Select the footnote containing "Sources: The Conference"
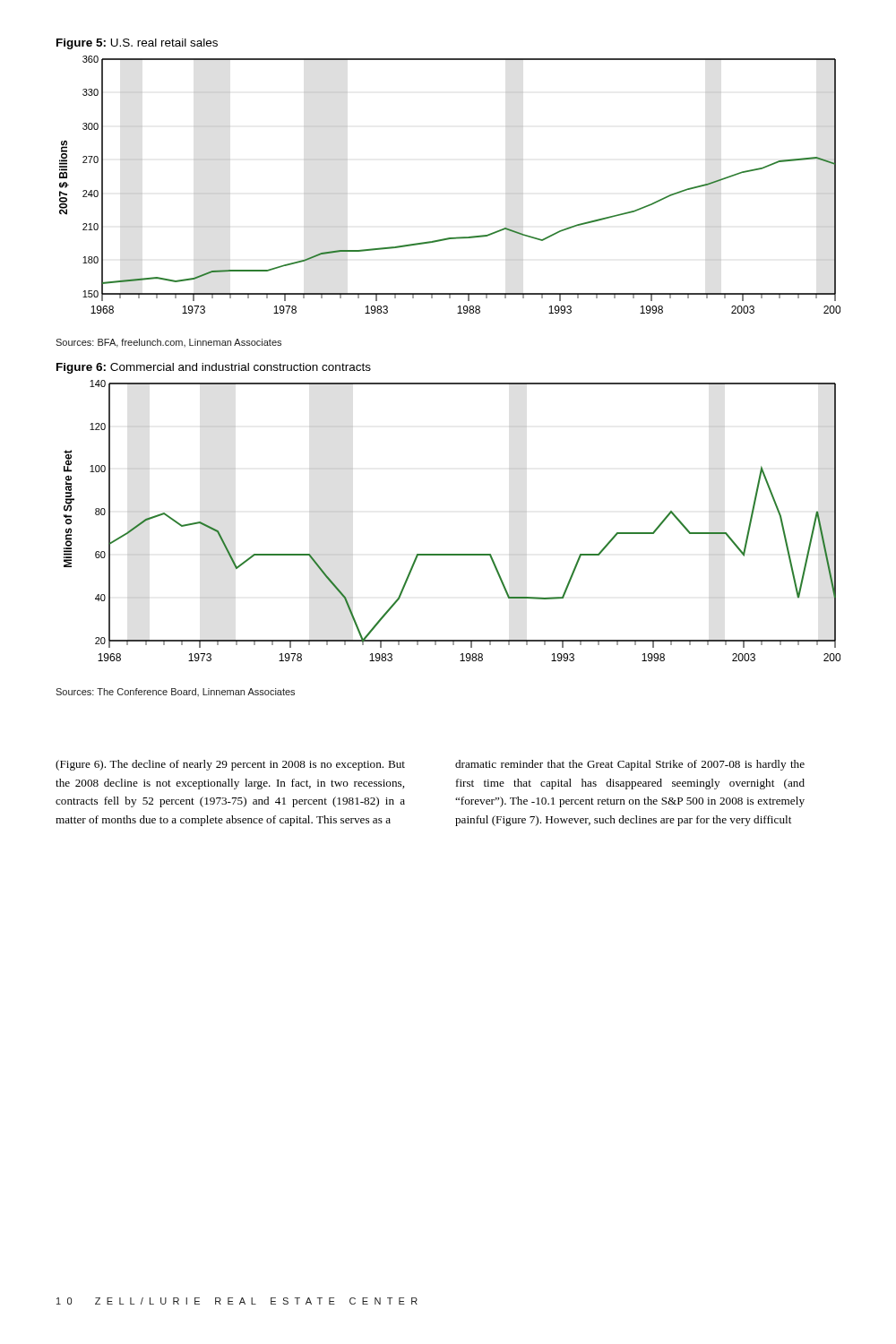 click(x=175, y=692)
